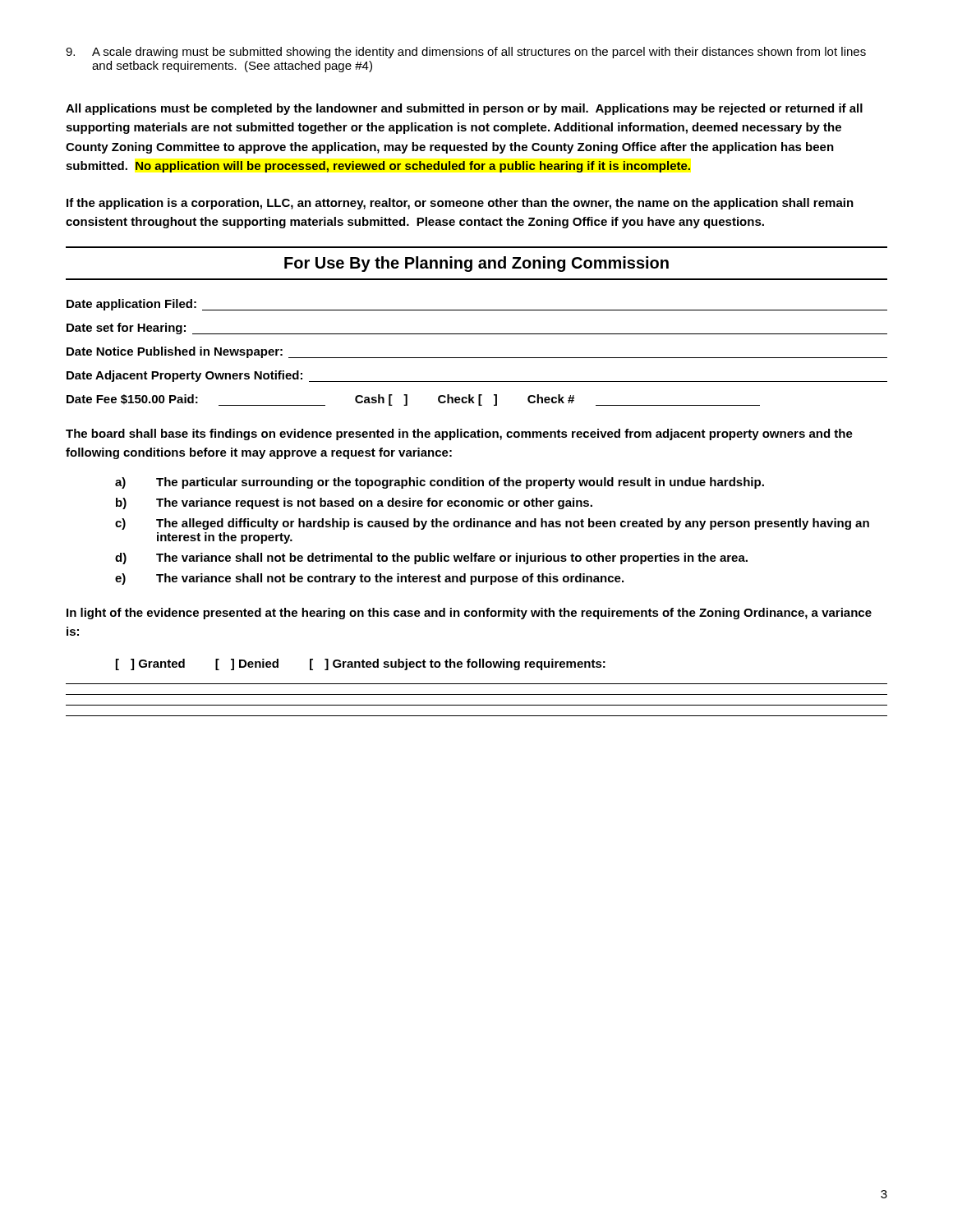The width and height of the screenshot is (953, 1232).
Task: Click on the list item with the text "c) The alleged difficulty or hardship is"
Action: tap(501, 530)
